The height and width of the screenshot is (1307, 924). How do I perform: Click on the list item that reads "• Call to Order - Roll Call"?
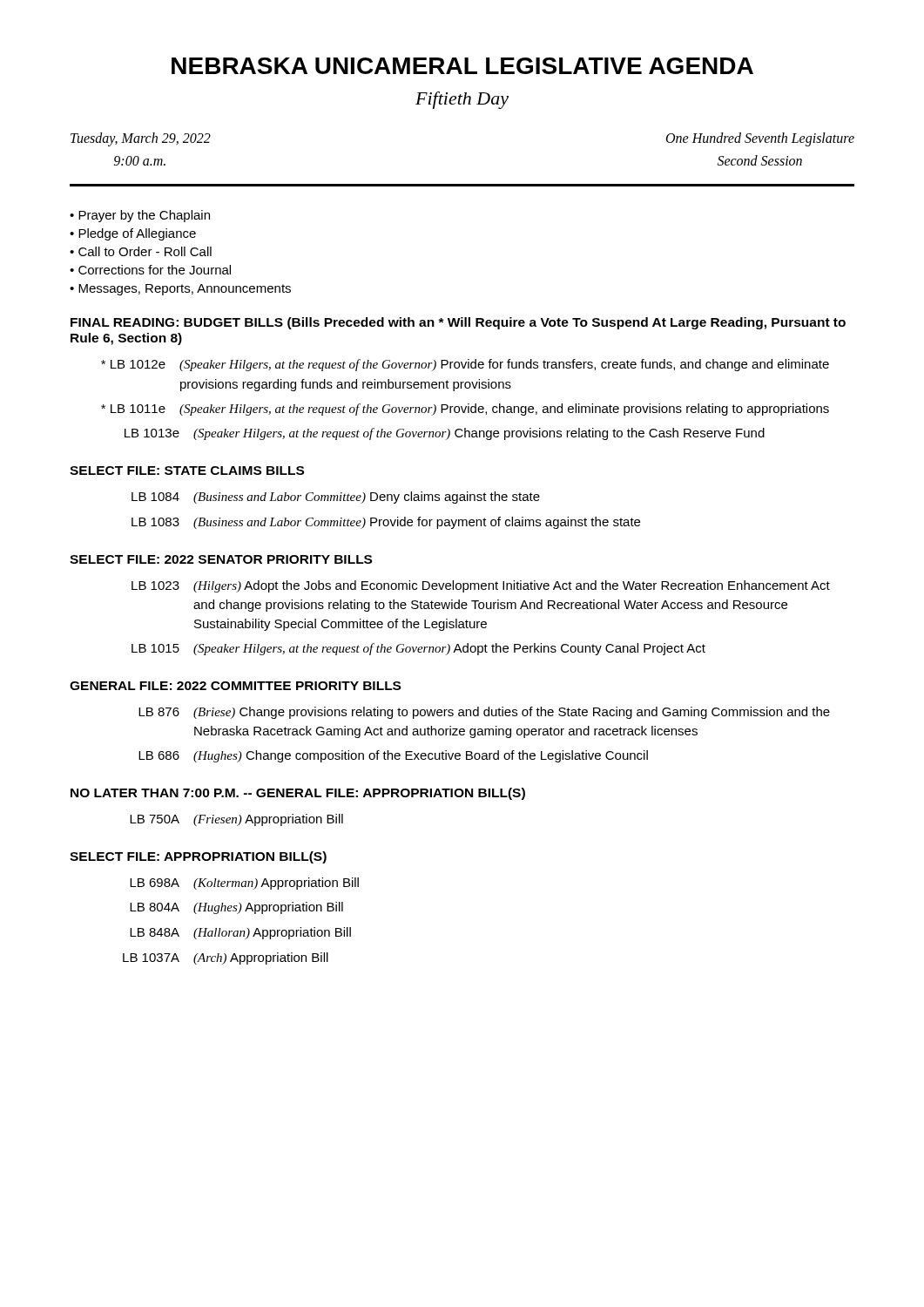click(141, 252)
